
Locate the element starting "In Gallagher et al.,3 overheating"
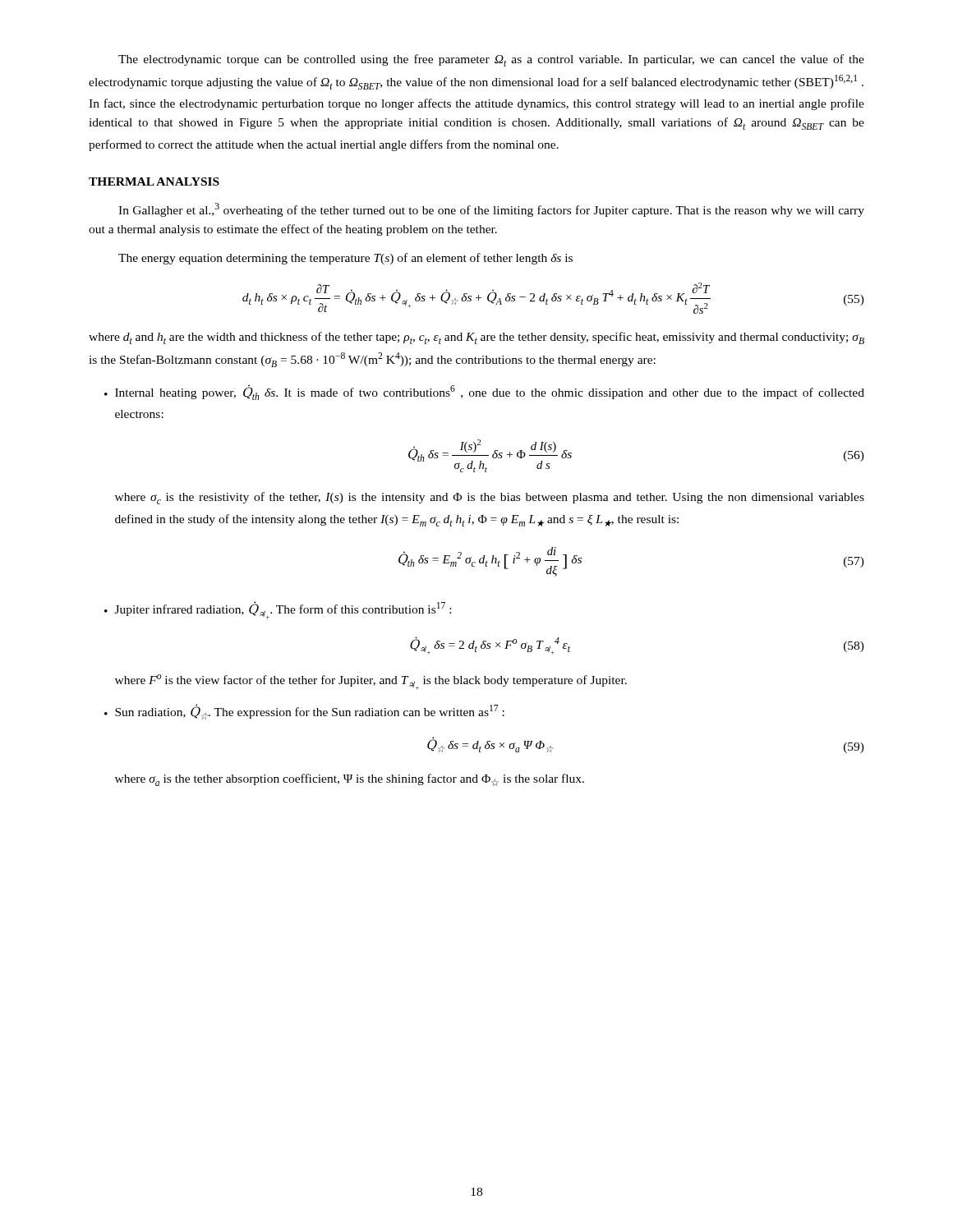click(x=476, y=218)
